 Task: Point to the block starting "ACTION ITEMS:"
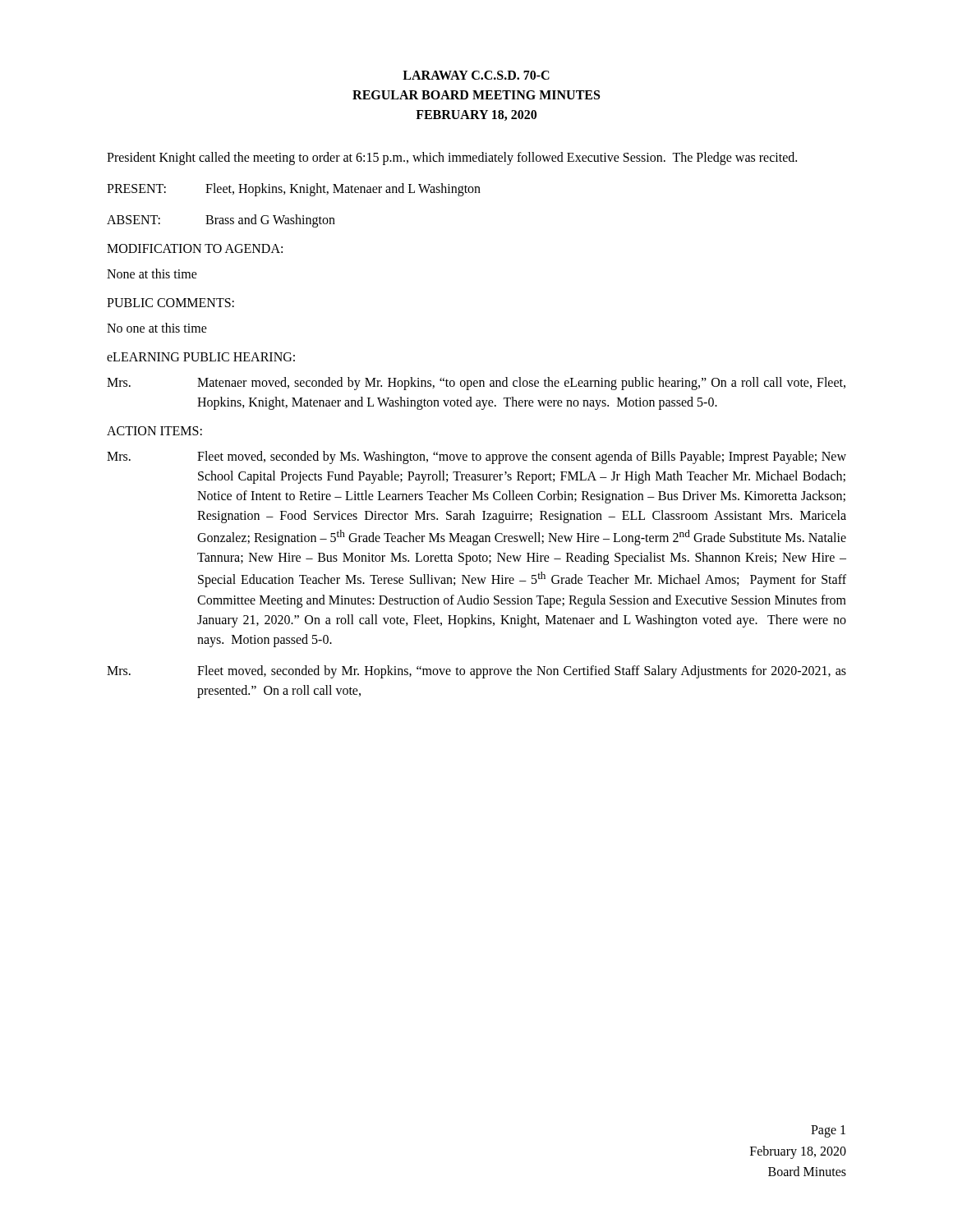155,431
